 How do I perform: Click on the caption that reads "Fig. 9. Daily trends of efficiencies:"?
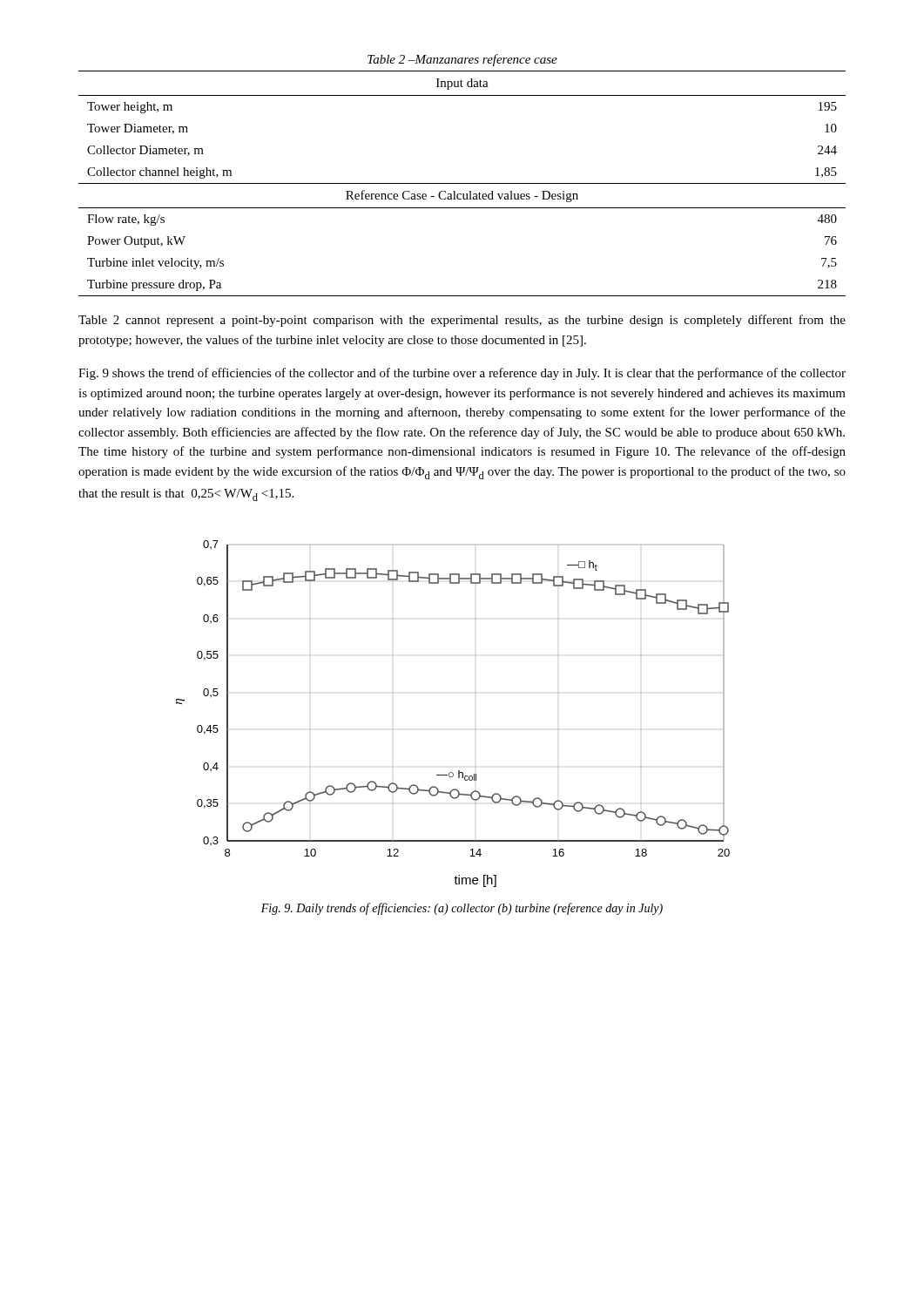[x=462, y=908]
